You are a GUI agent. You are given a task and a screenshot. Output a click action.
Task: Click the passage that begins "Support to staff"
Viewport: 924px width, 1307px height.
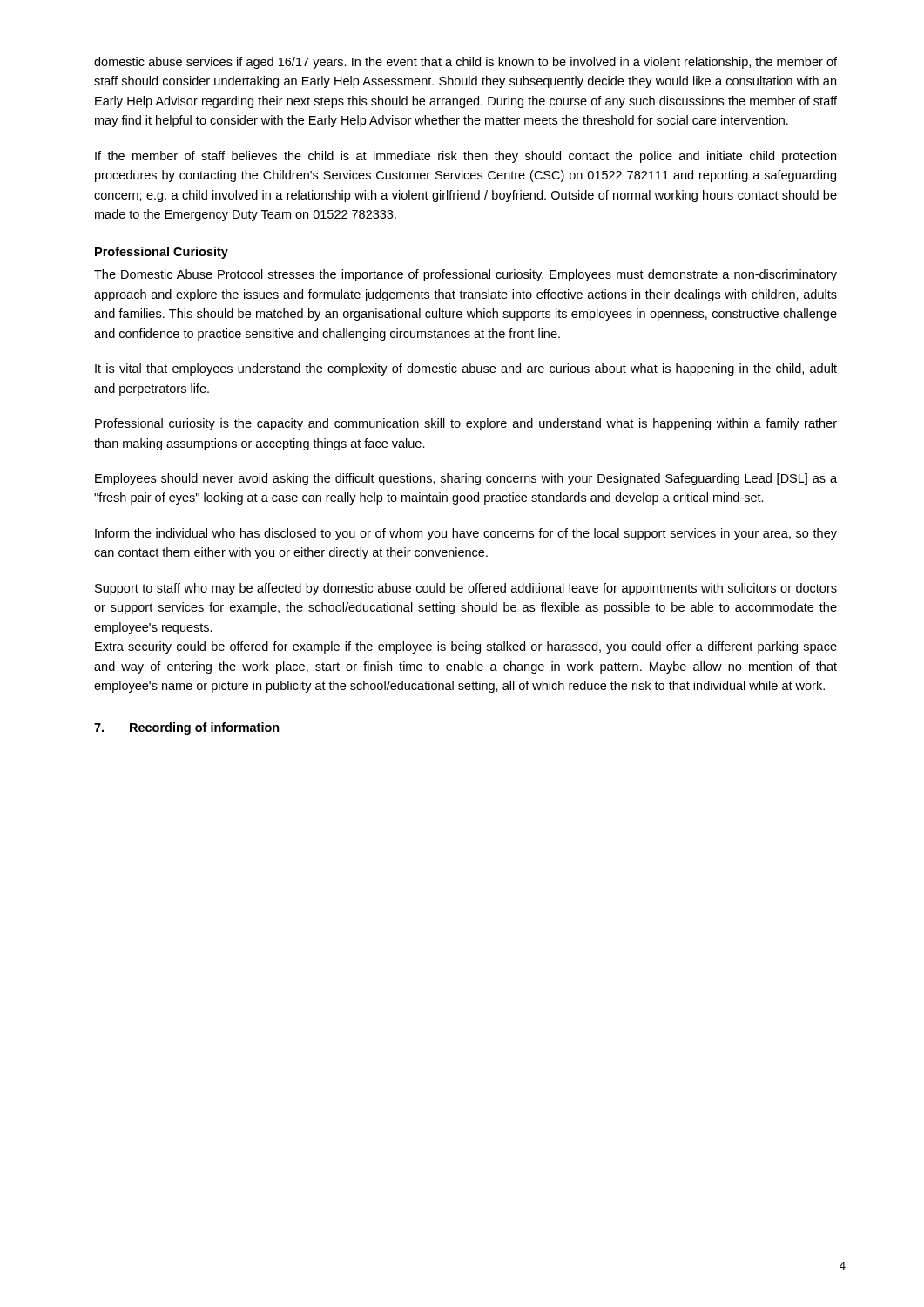[465, 637]
